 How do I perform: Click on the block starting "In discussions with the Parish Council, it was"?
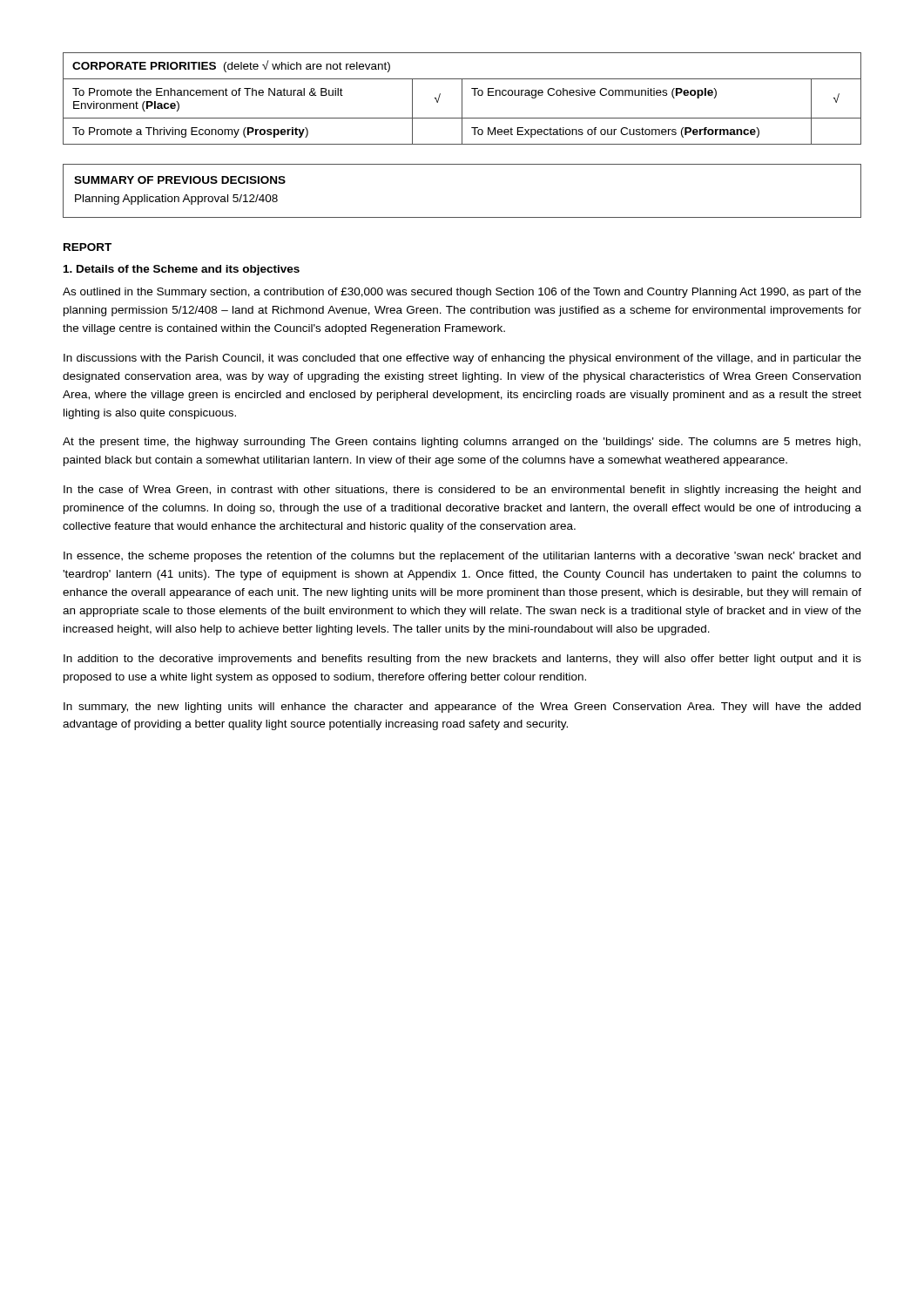pyautogui.click(x=462, y=385)
